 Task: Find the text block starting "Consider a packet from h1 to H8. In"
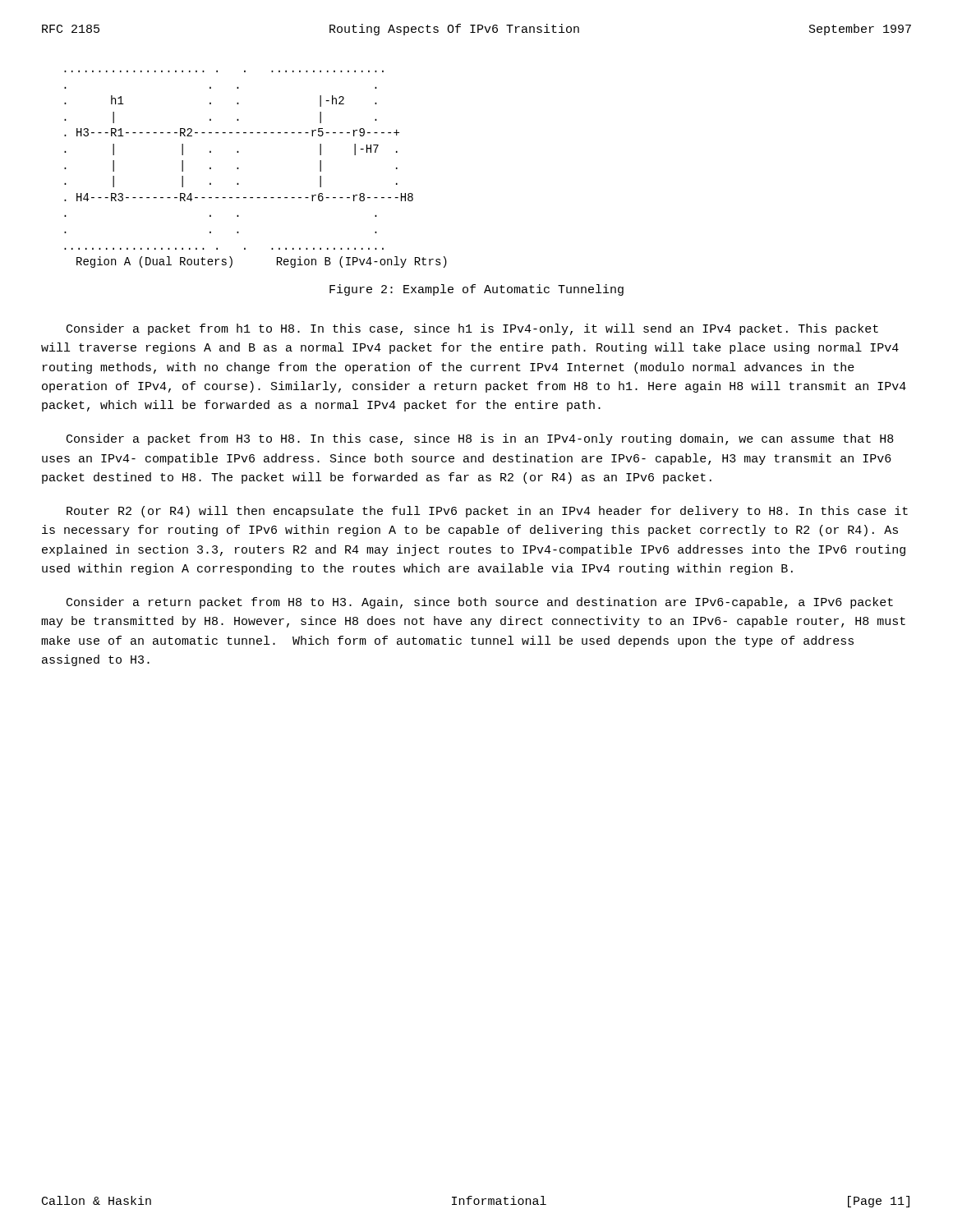click(x=472, y=329)
